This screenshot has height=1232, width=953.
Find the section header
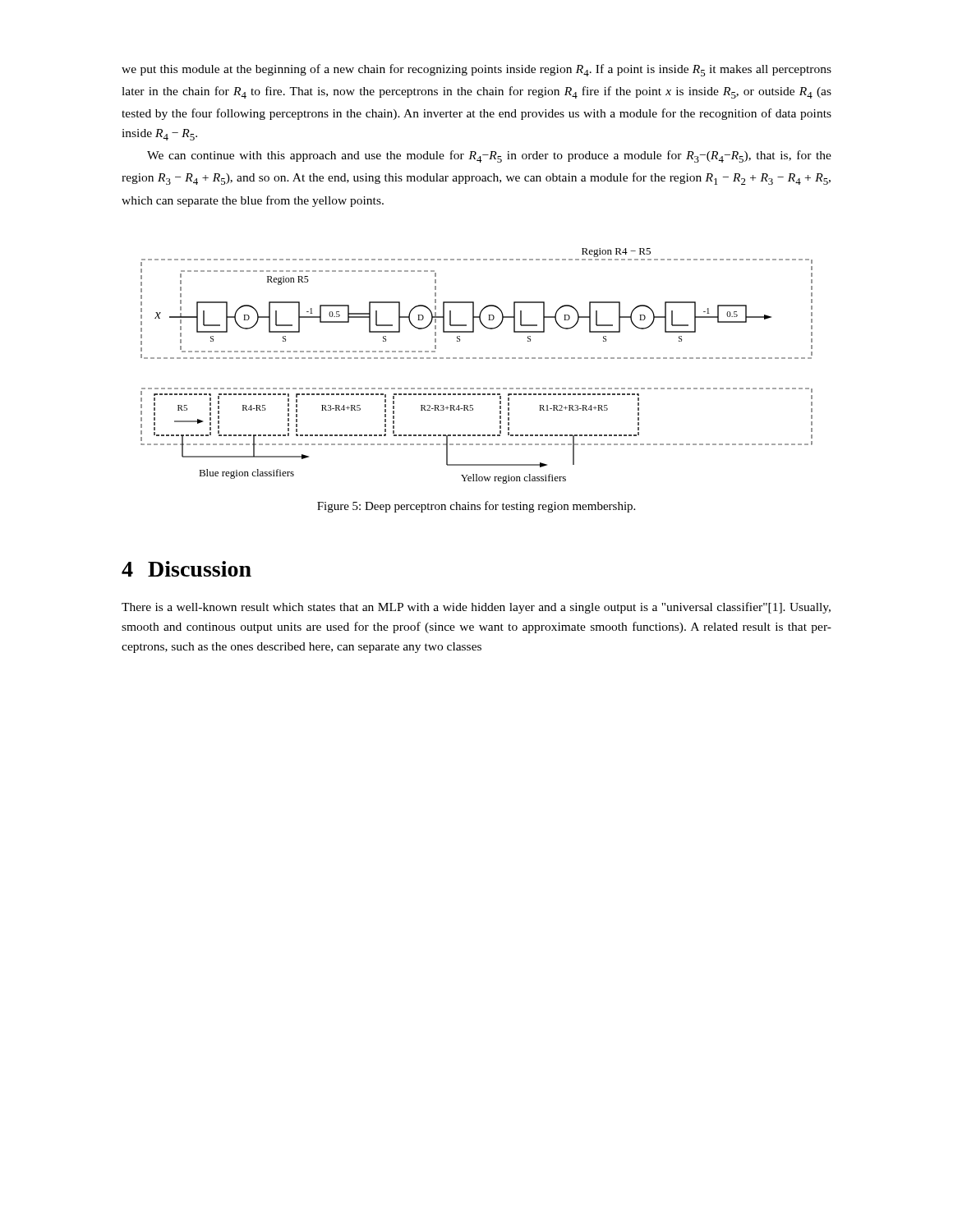click(x=187, y=568)
